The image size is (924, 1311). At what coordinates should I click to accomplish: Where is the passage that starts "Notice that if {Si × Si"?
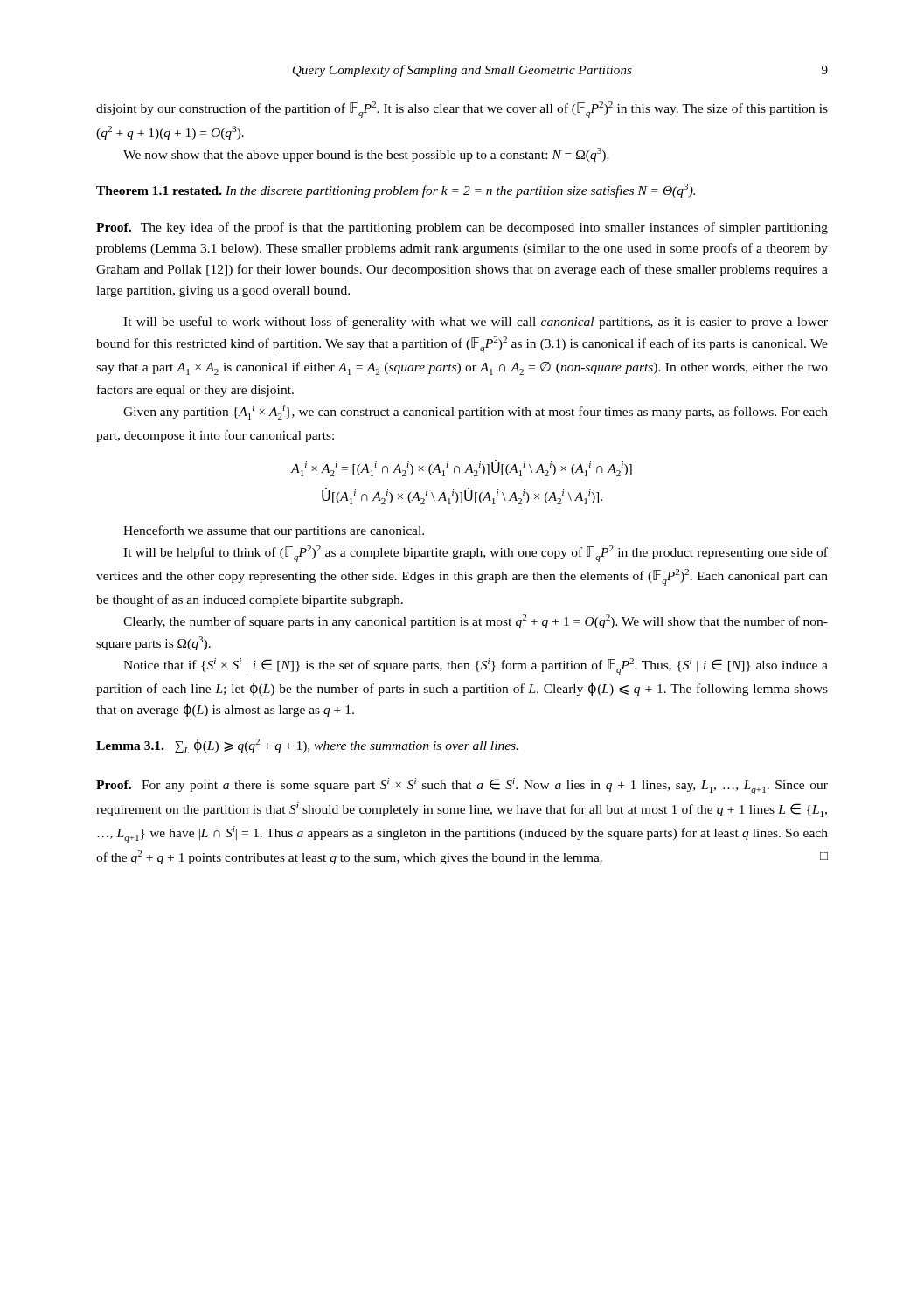[462, 686]
